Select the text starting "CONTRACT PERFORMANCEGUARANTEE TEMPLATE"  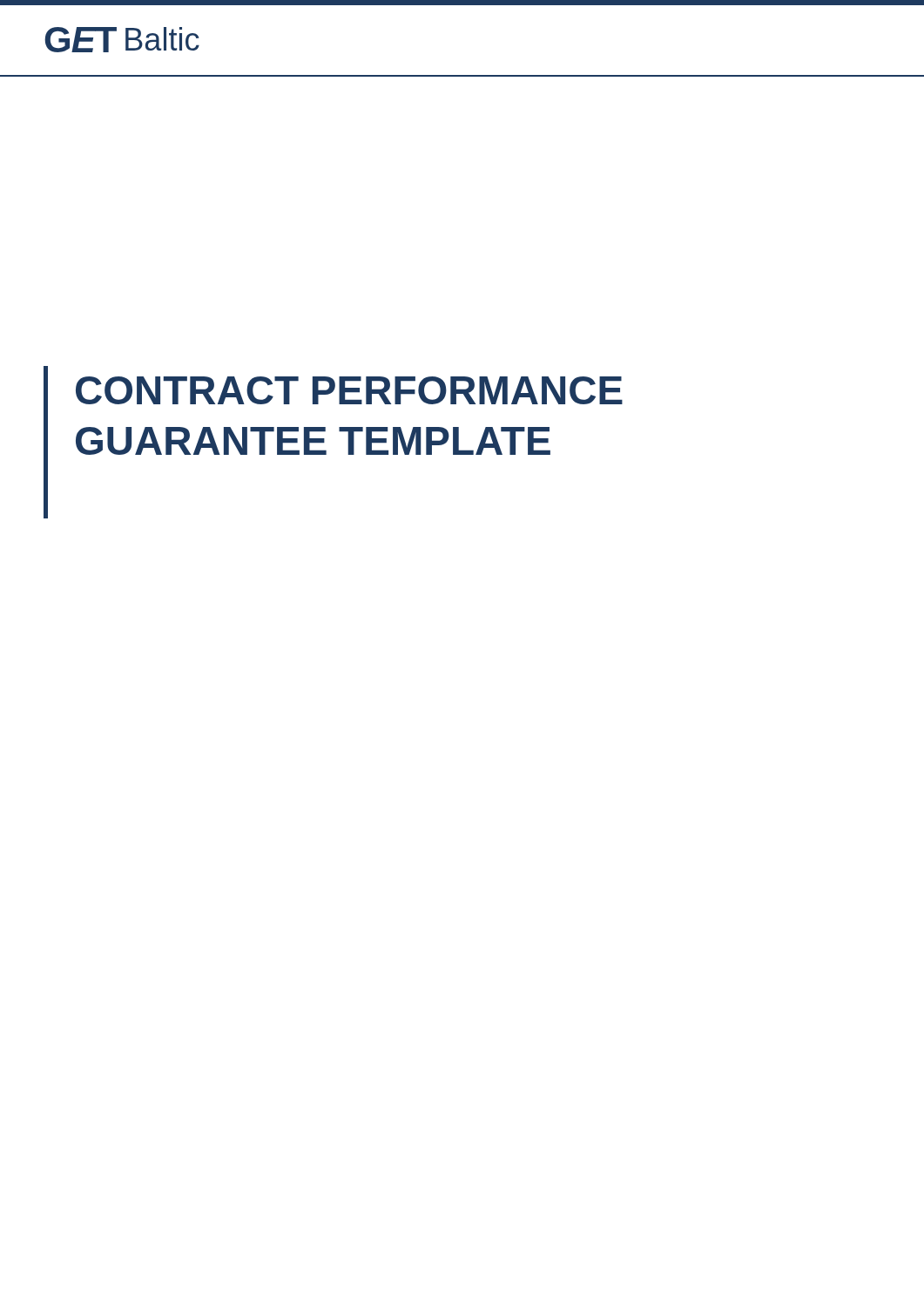click(449, 416)
